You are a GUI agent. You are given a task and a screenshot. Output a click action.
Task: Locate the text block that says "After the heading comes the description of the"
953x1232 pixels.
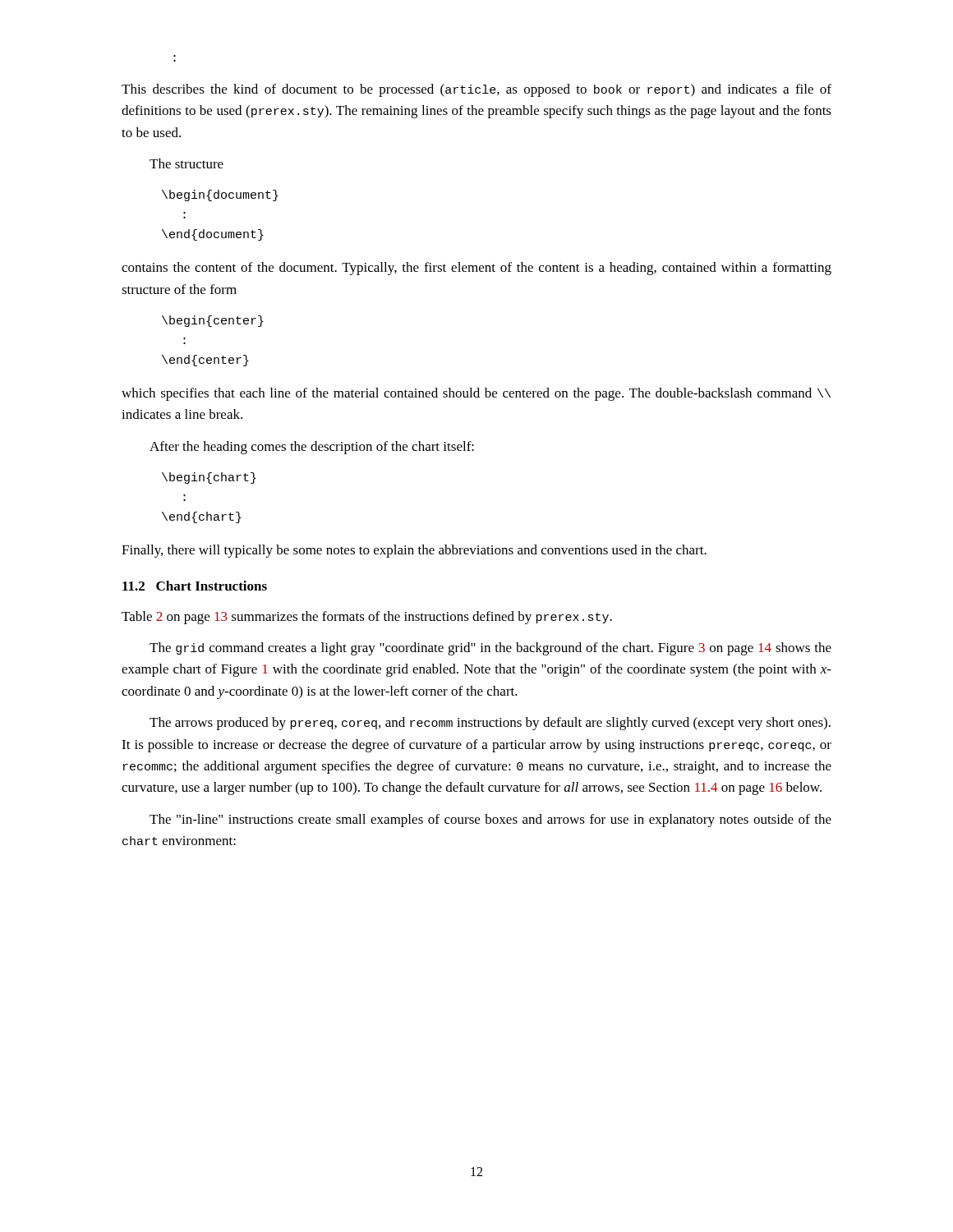[x=312, y=446]
